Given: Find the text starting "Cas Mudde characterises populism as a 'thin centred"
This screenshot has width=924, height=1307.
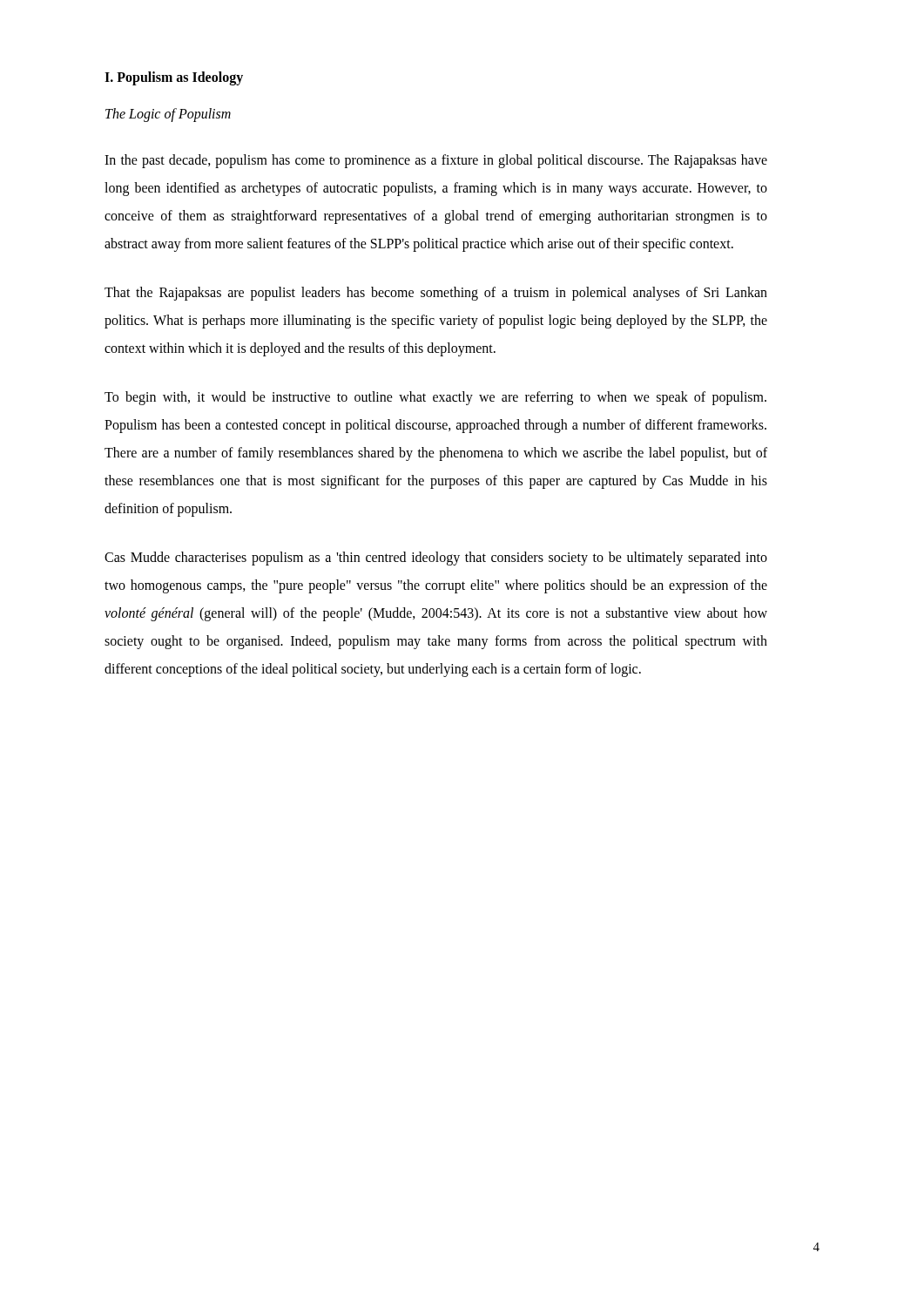Looking at the screenshot, I should click(x=436, y=613).
